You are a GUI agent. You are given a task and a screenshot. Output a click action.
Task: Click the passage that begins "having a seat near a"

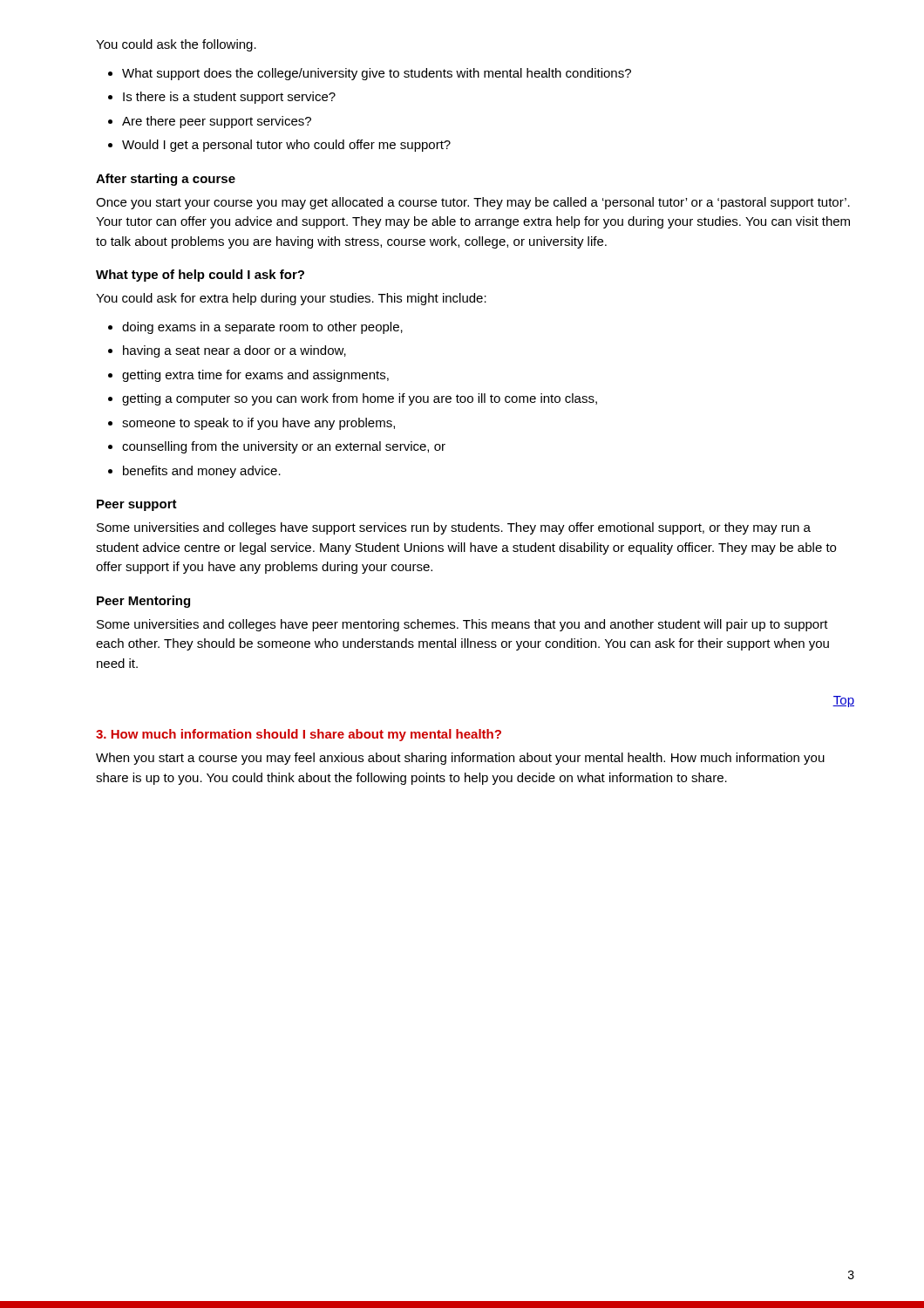(234, 350)
